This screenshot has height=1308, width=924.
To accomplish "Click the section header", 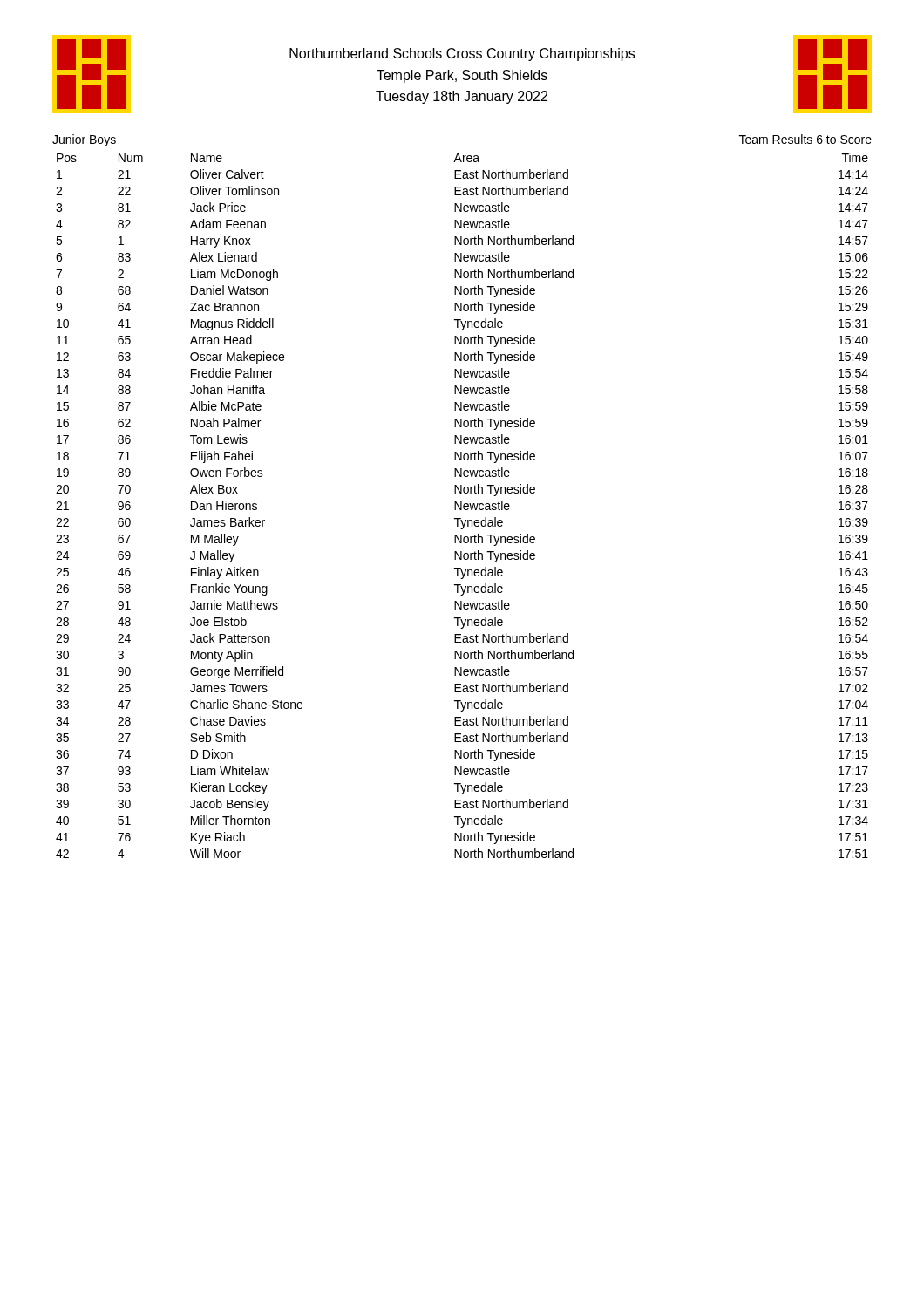I will pos(462,139).
